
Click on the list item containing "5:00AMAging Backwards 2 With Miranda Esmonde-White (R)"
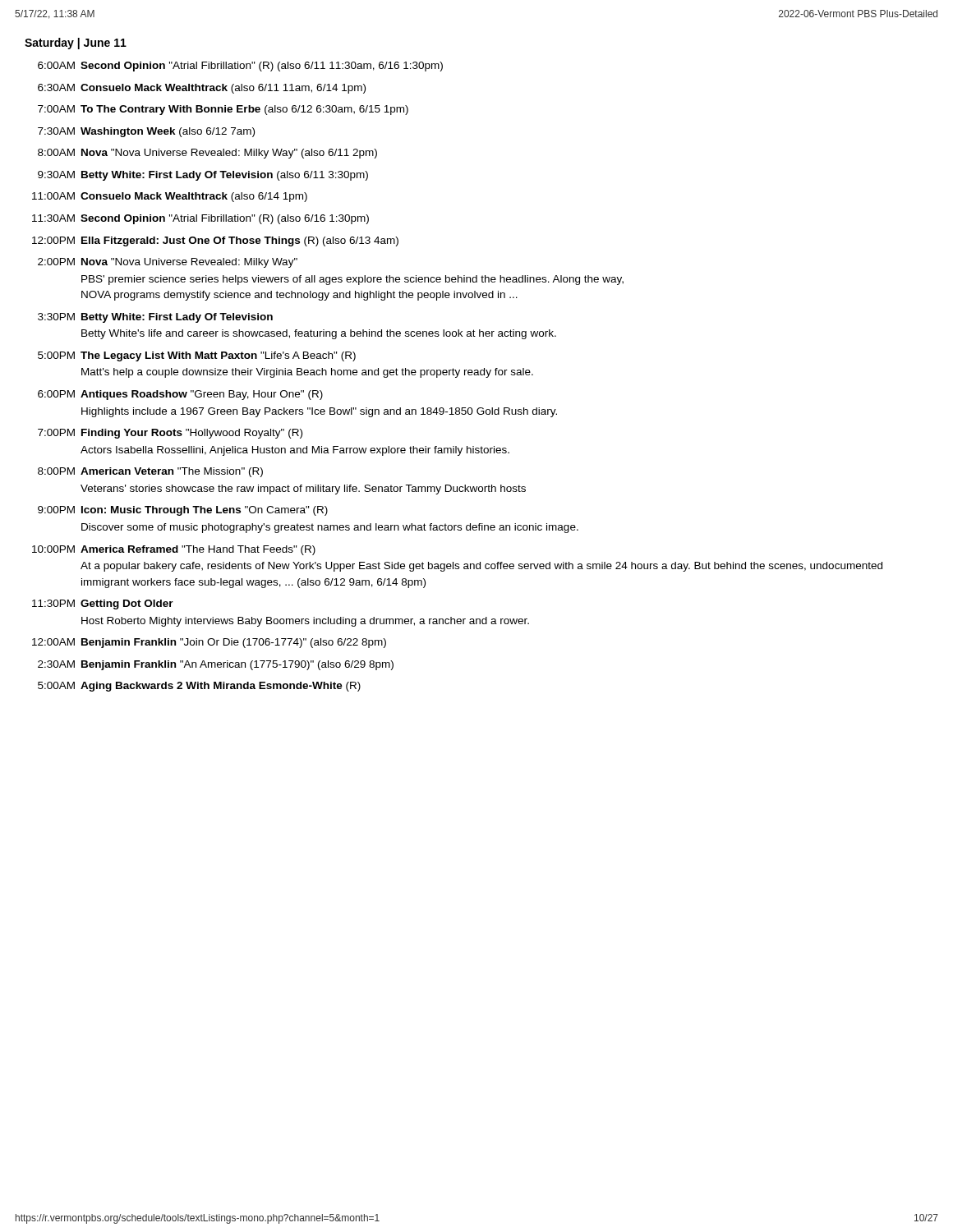(x=193, y=686)
